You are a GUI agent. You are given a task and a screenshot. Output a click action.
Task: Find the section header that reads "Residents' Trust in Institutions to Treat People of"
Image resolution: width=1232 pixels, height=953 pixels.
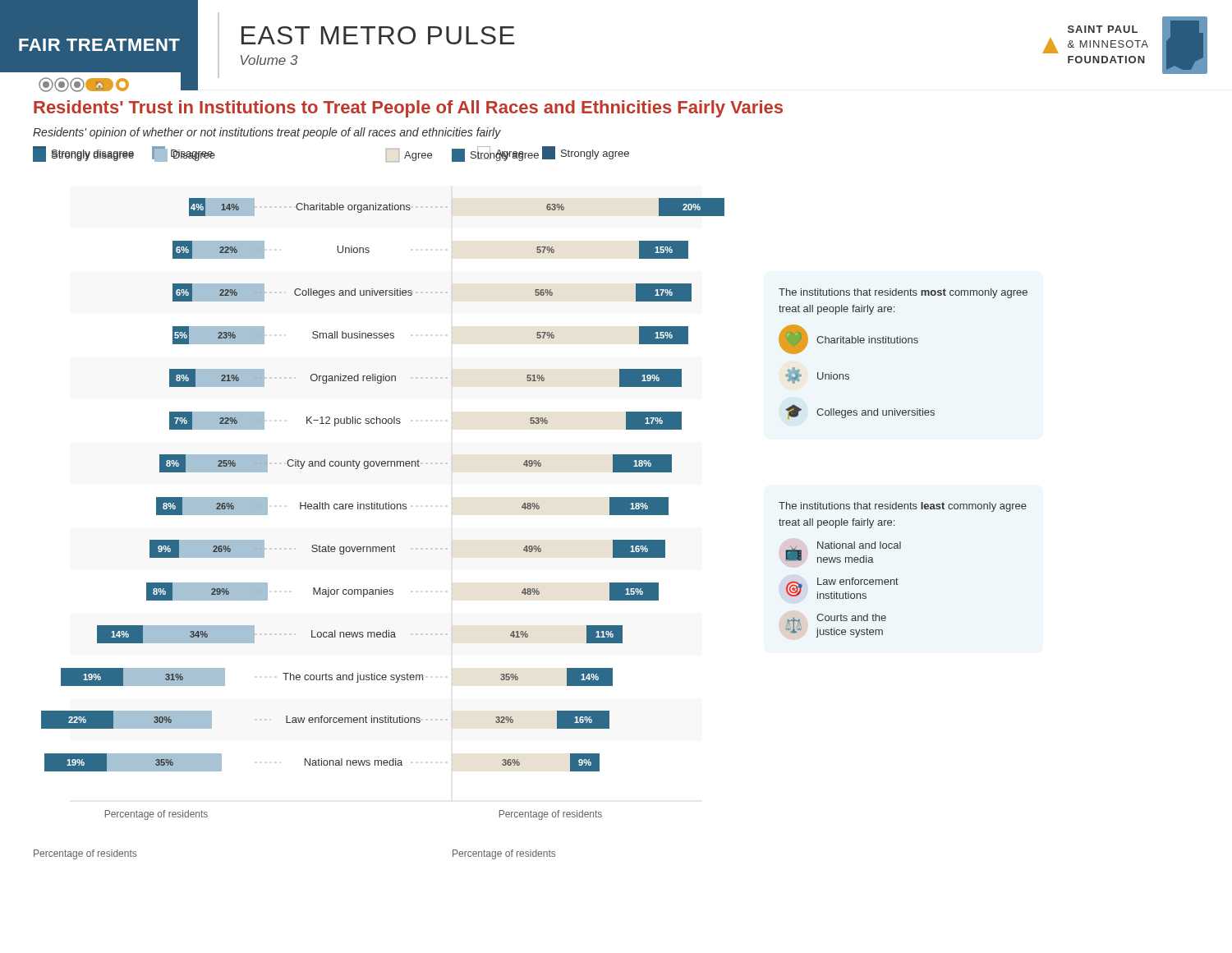coord(408,107)
